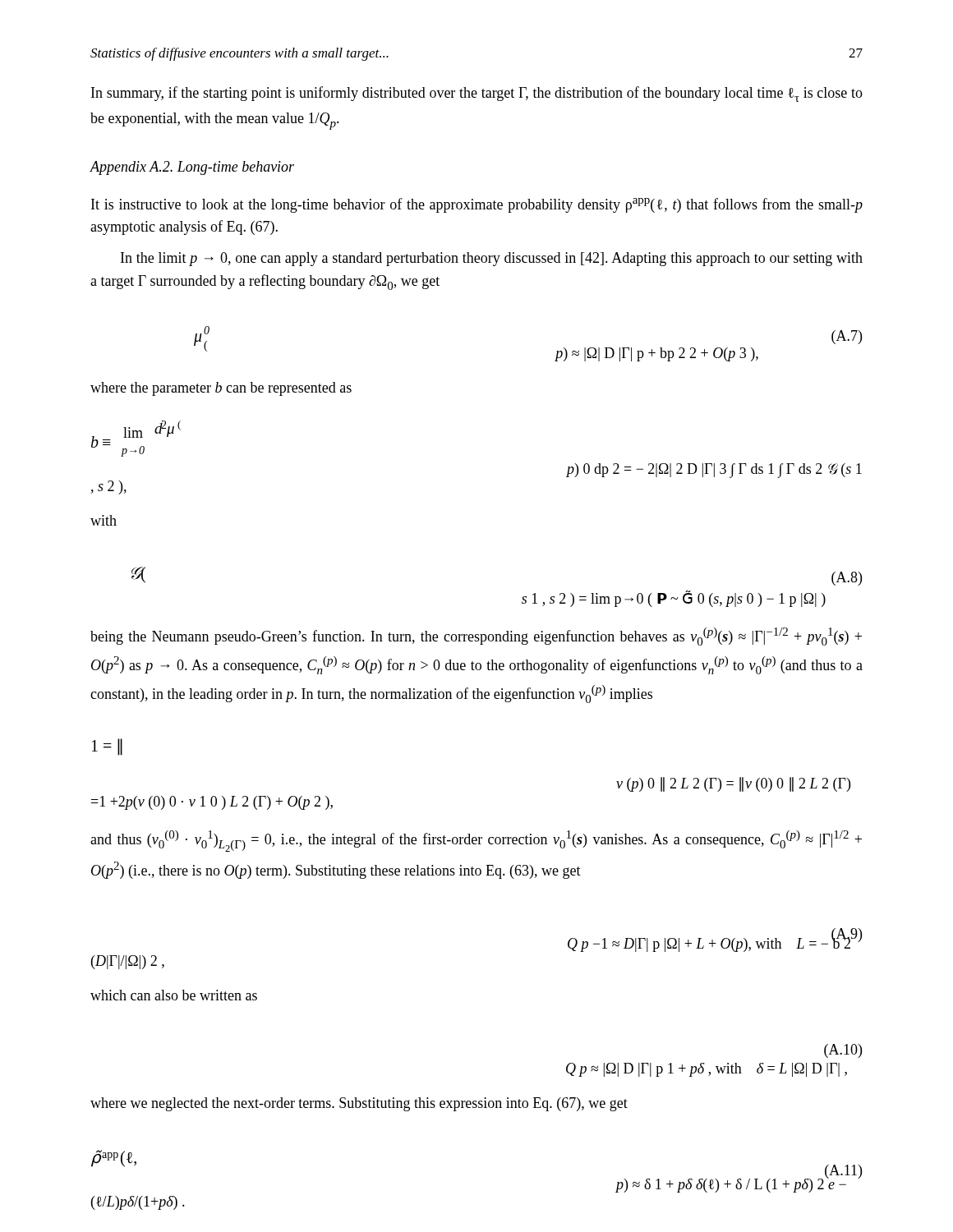953x1232 pixels.
Task: Click the passage that begins "It is instructive to look at"
Action: point(476,215)
